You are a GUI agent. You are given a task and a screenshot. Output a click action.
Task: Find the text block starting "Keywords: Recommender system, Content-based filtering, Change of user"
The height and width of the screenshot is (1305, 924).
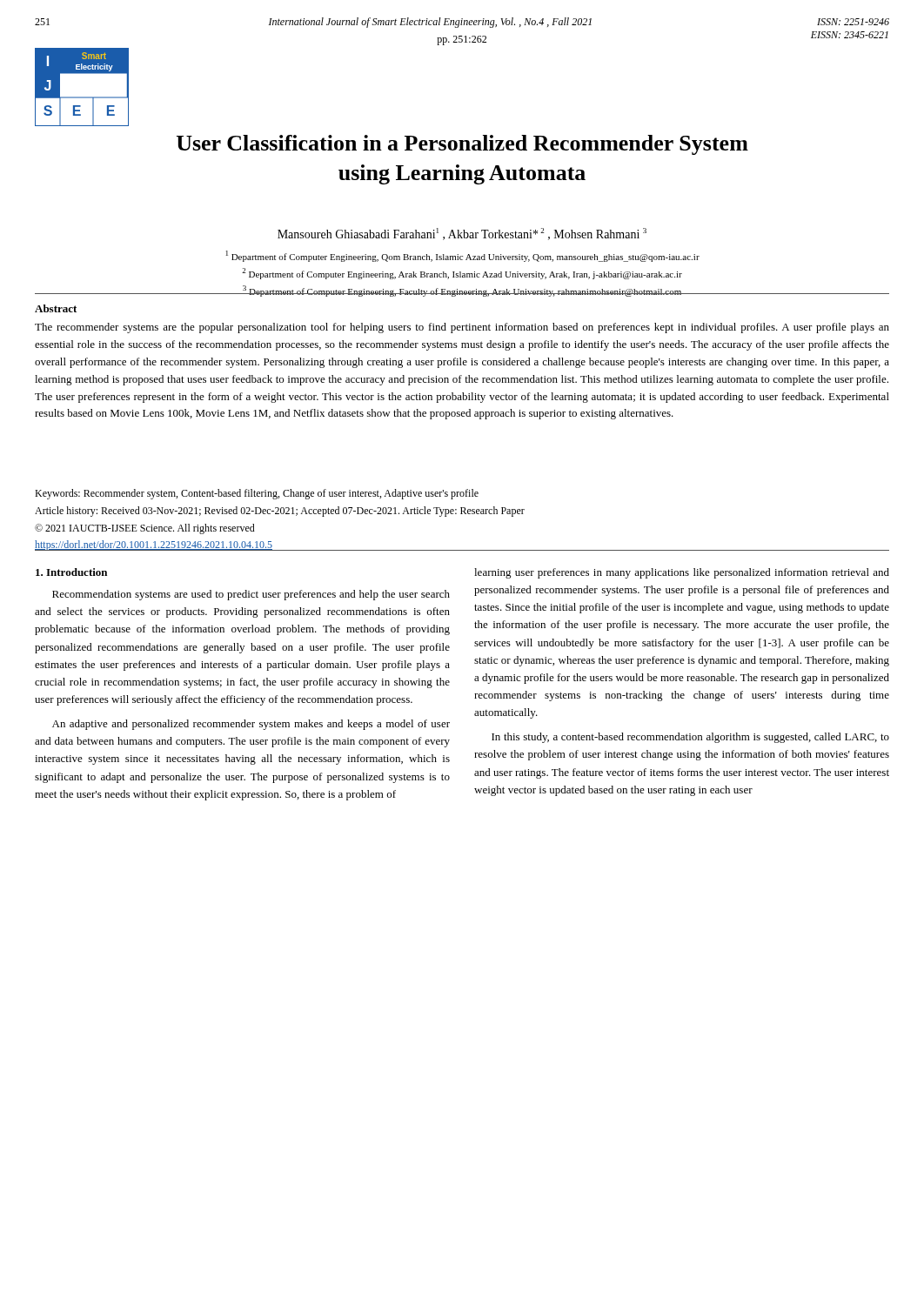tap(280, 519)
